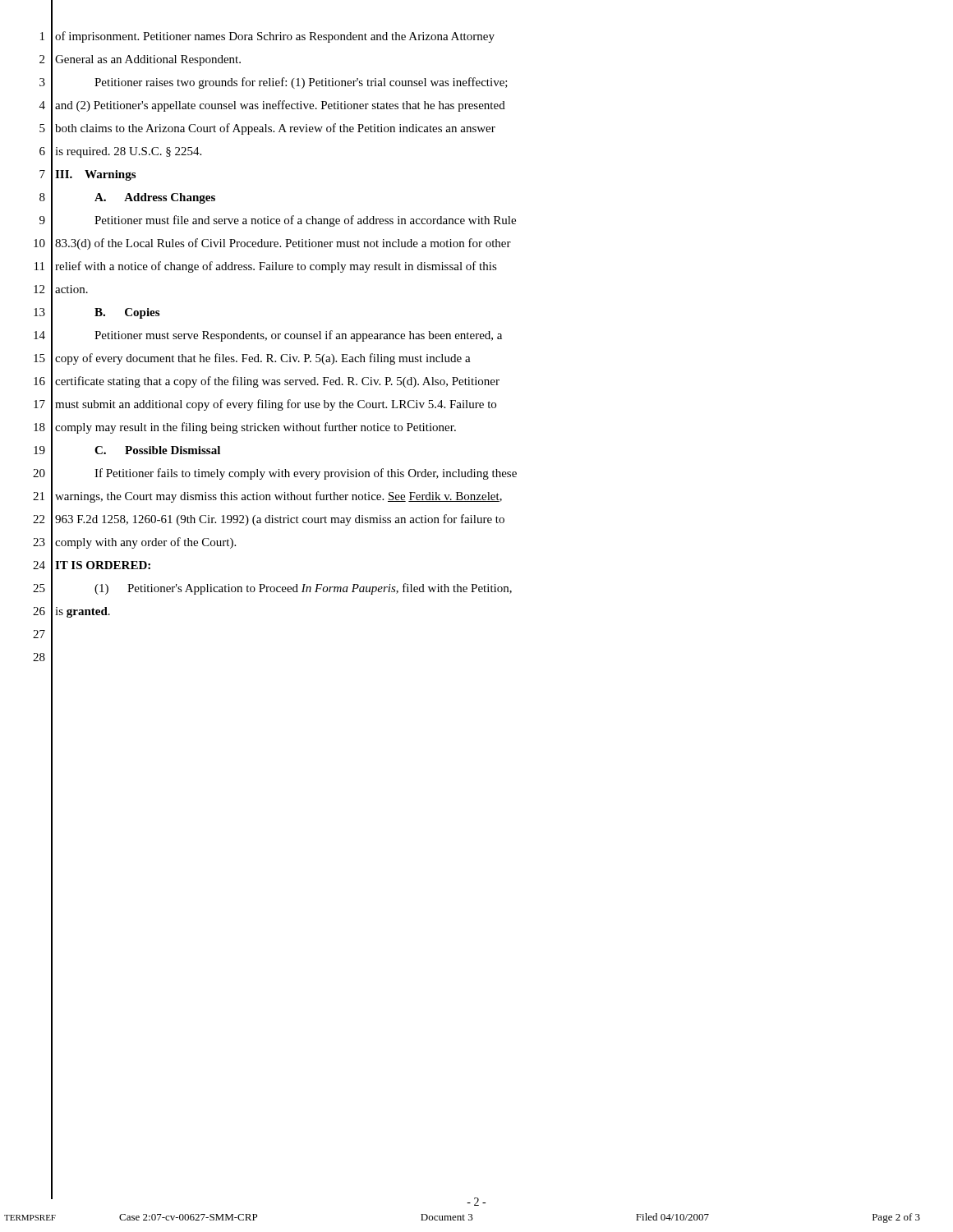
Task: Point to the section header beginning "19 C. Possible"
Action: click(127, 451)
